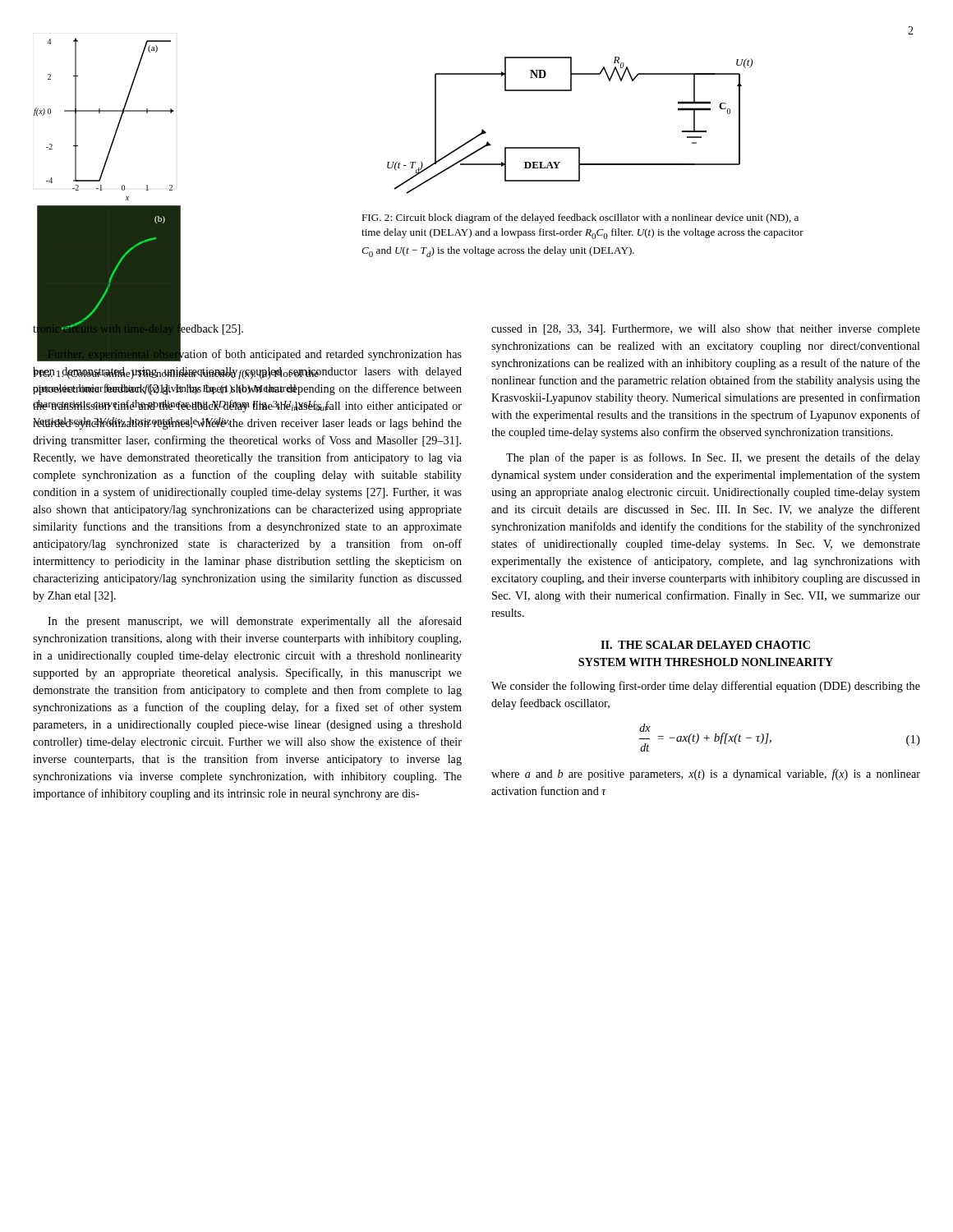Select the text block that reads "We consider the following first-order time"
Image resolution: width=953 pixels, height=1232 pixels.
pos(706,695)
